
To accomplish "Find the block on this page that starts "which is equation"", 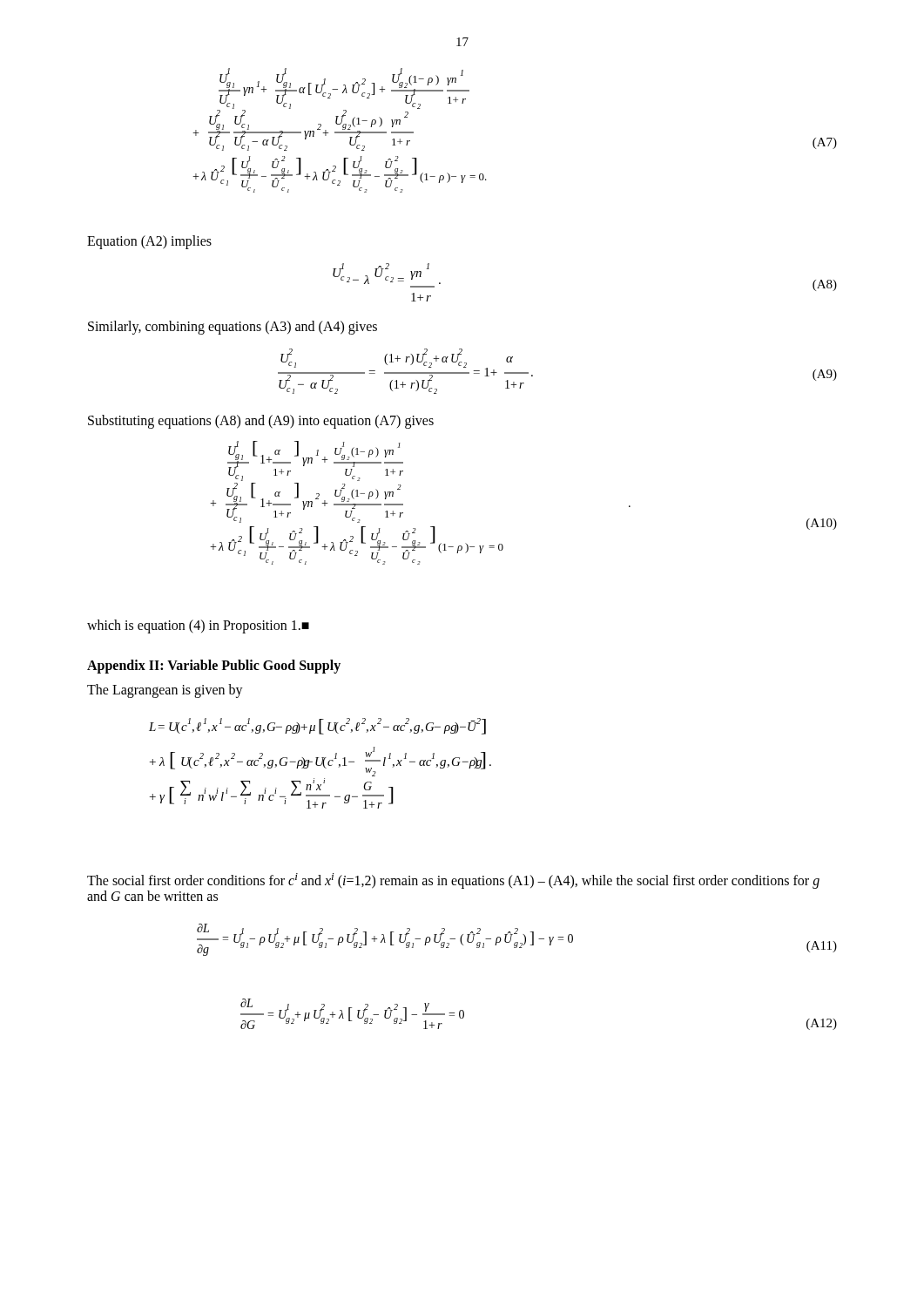I will (x=198, y=625).
